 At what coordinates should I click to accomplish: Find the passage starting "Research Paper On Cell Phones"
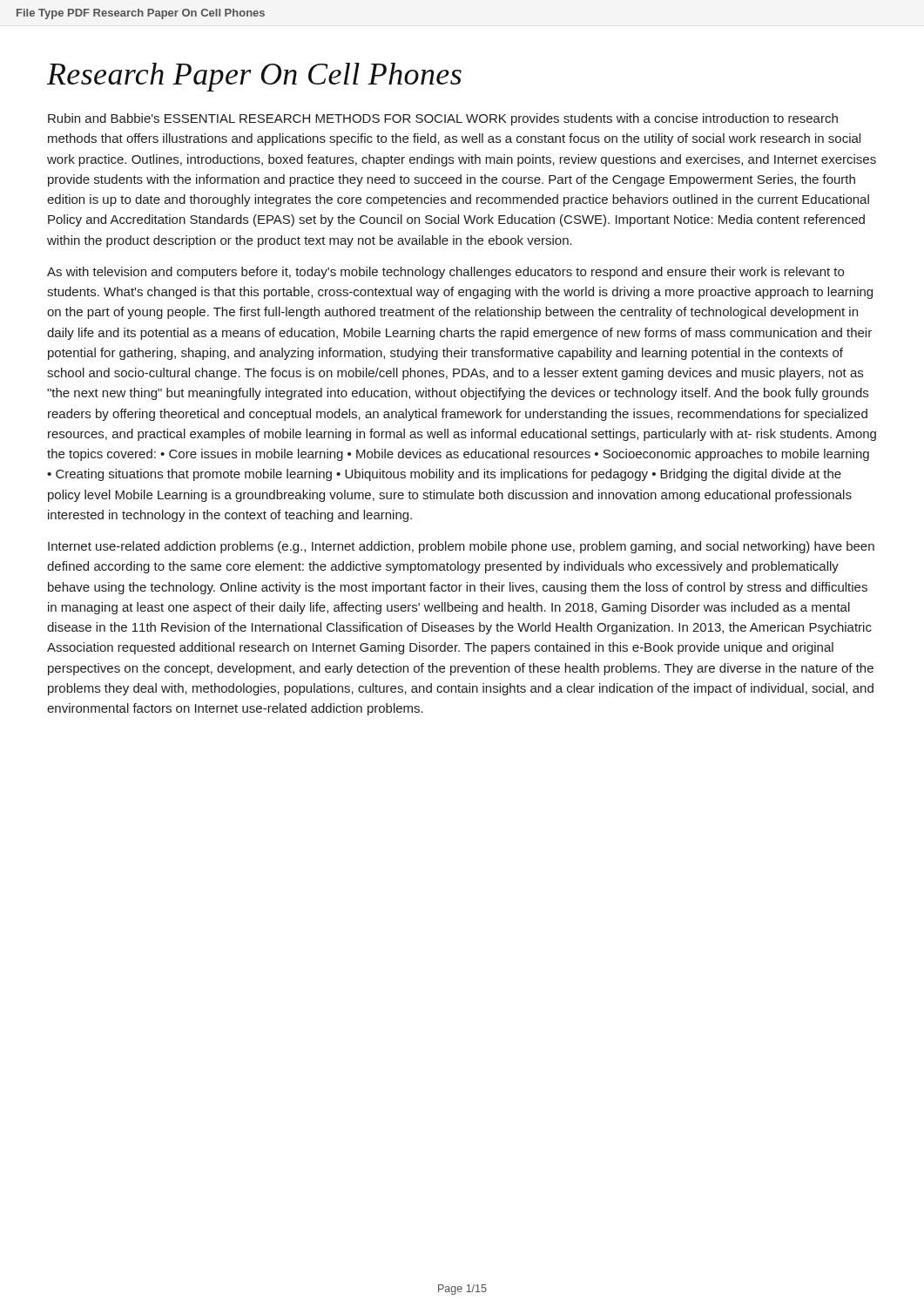click(255, 74)
